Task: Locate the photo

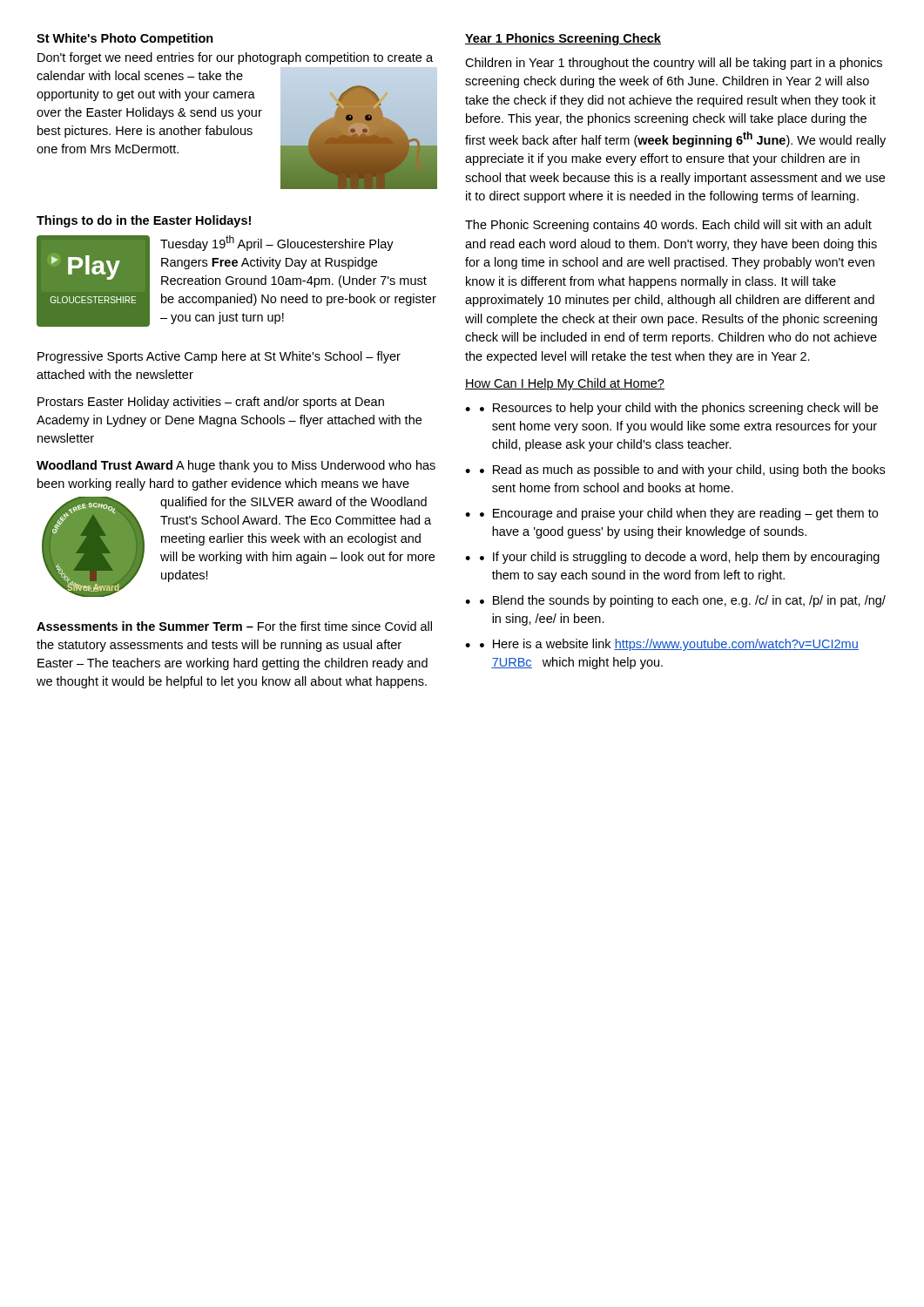Action: click(359, 131)
